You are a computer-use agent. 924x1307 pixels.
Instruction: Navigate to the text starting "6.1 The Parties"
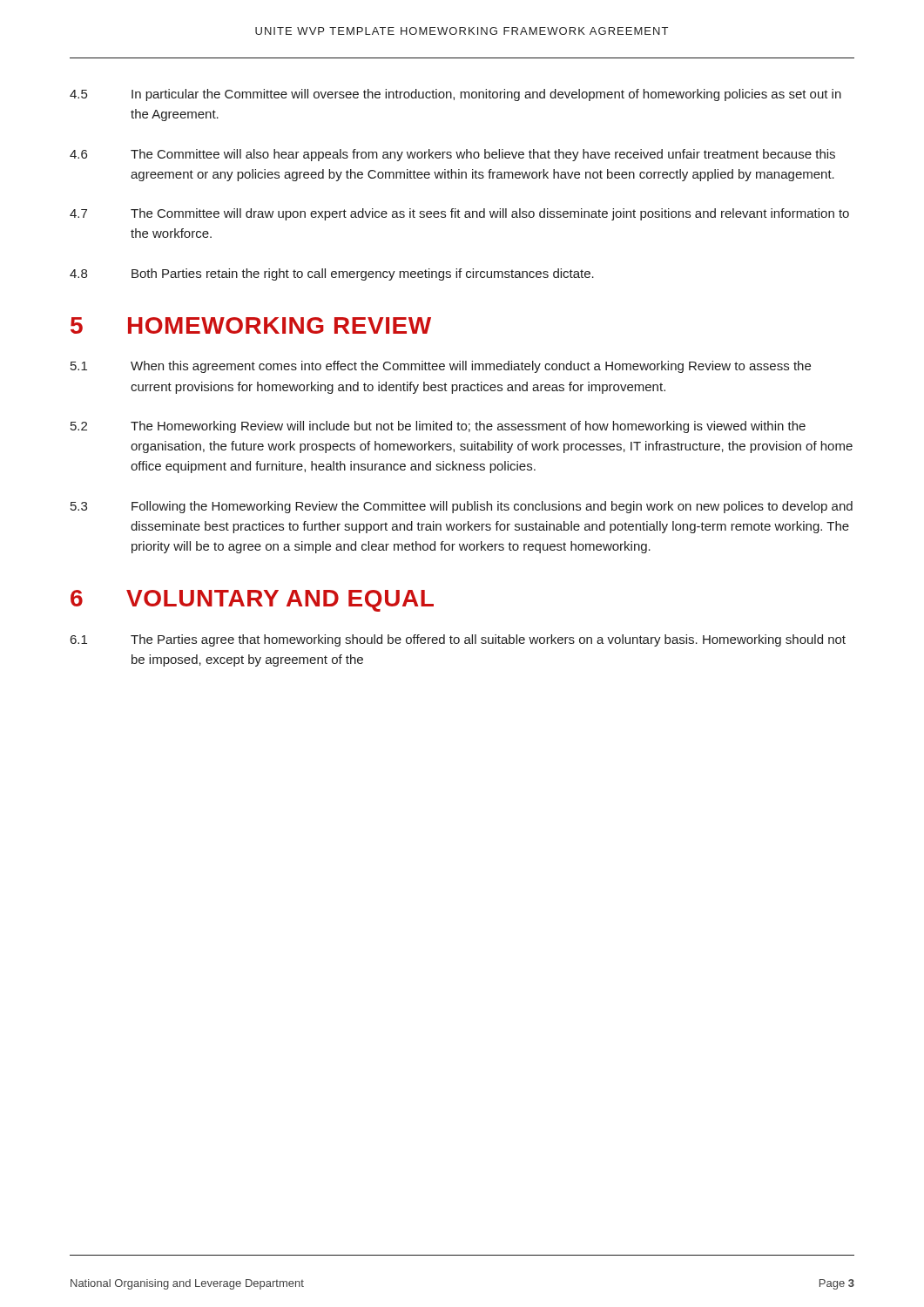(x=462, y=649)
